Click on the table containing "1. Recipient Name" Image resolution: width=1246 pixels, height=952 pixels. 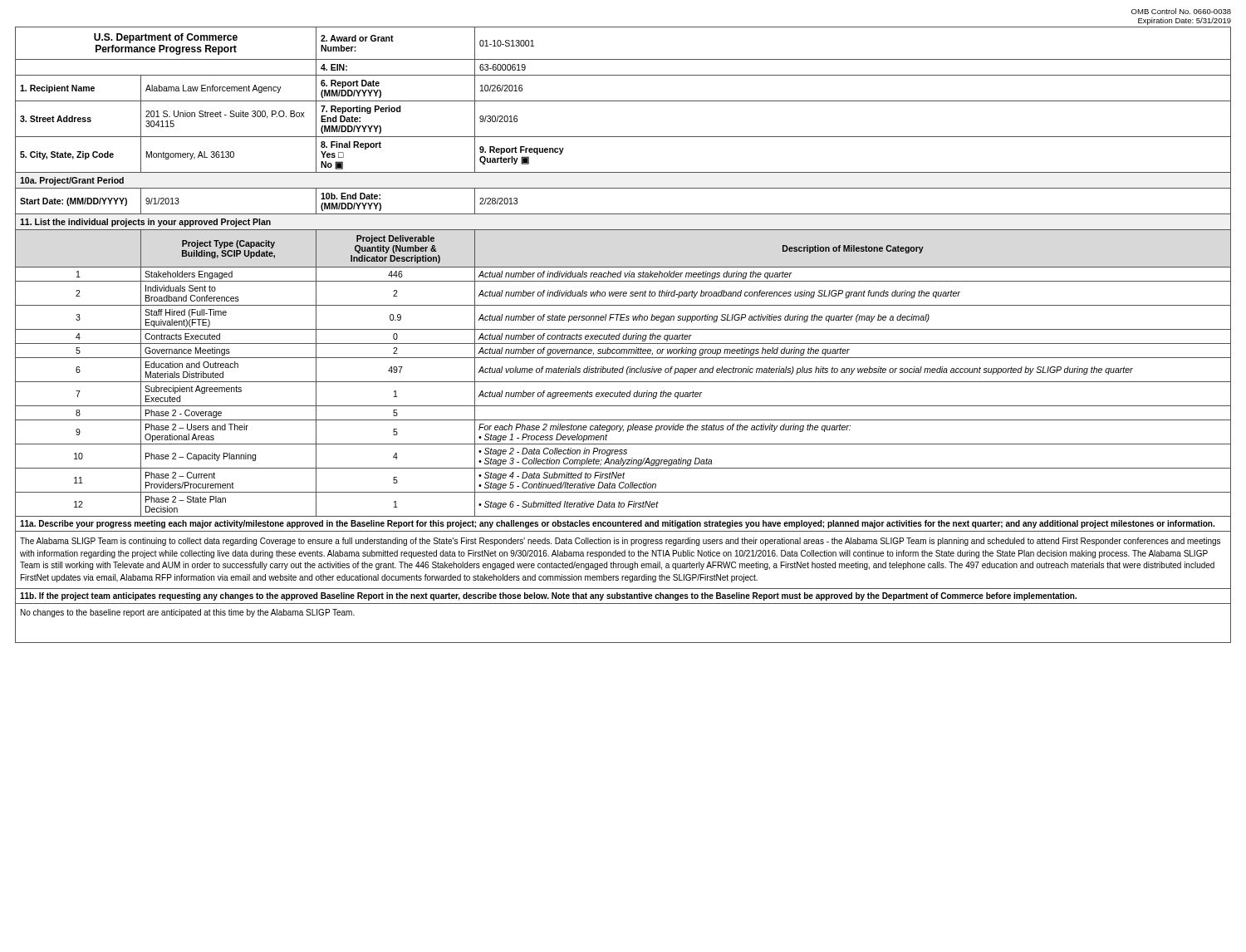pyautogui.click(x=623, y=335)
